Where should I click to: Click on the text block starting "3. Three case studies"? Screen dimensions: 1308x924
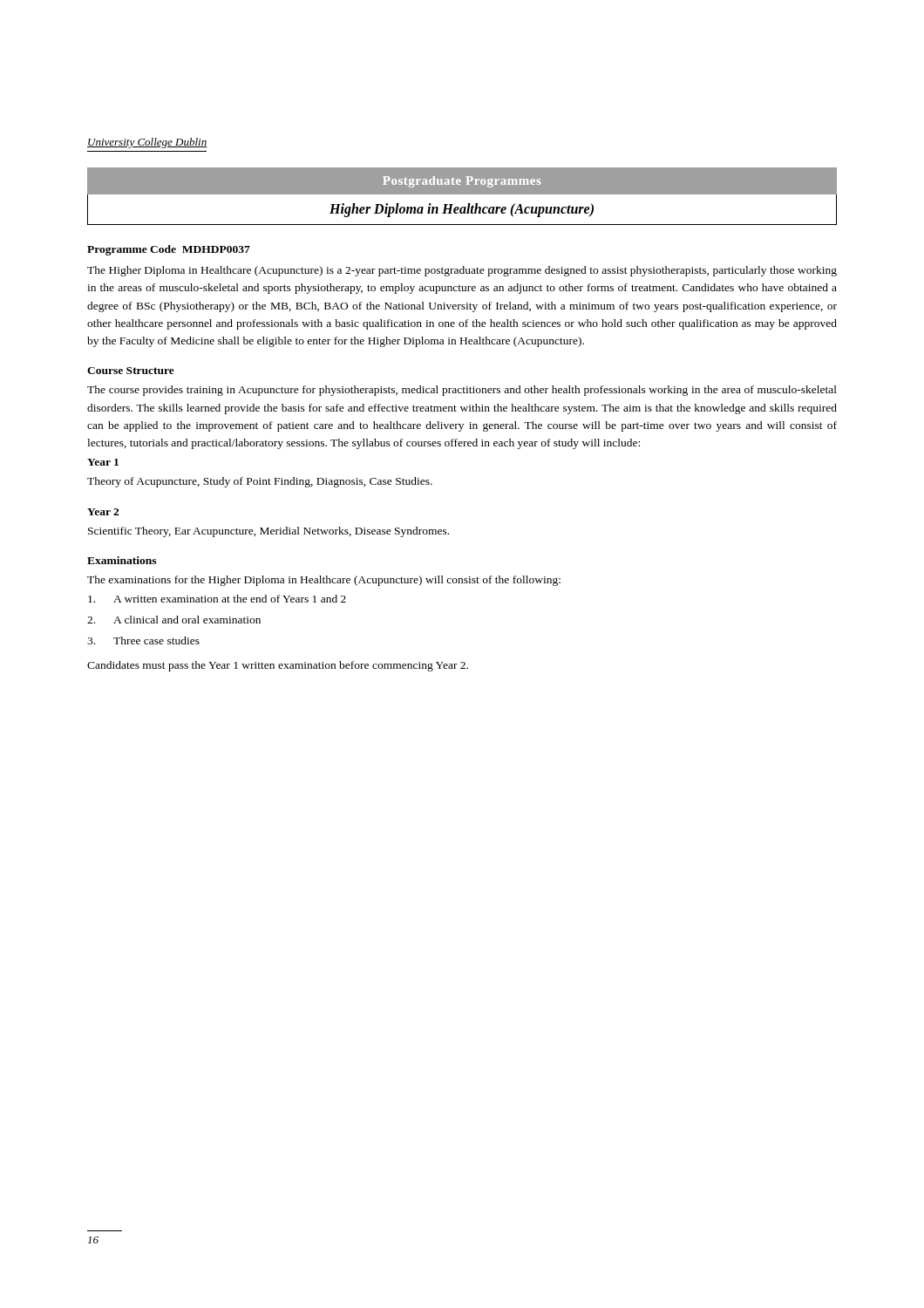pos(143,641)
